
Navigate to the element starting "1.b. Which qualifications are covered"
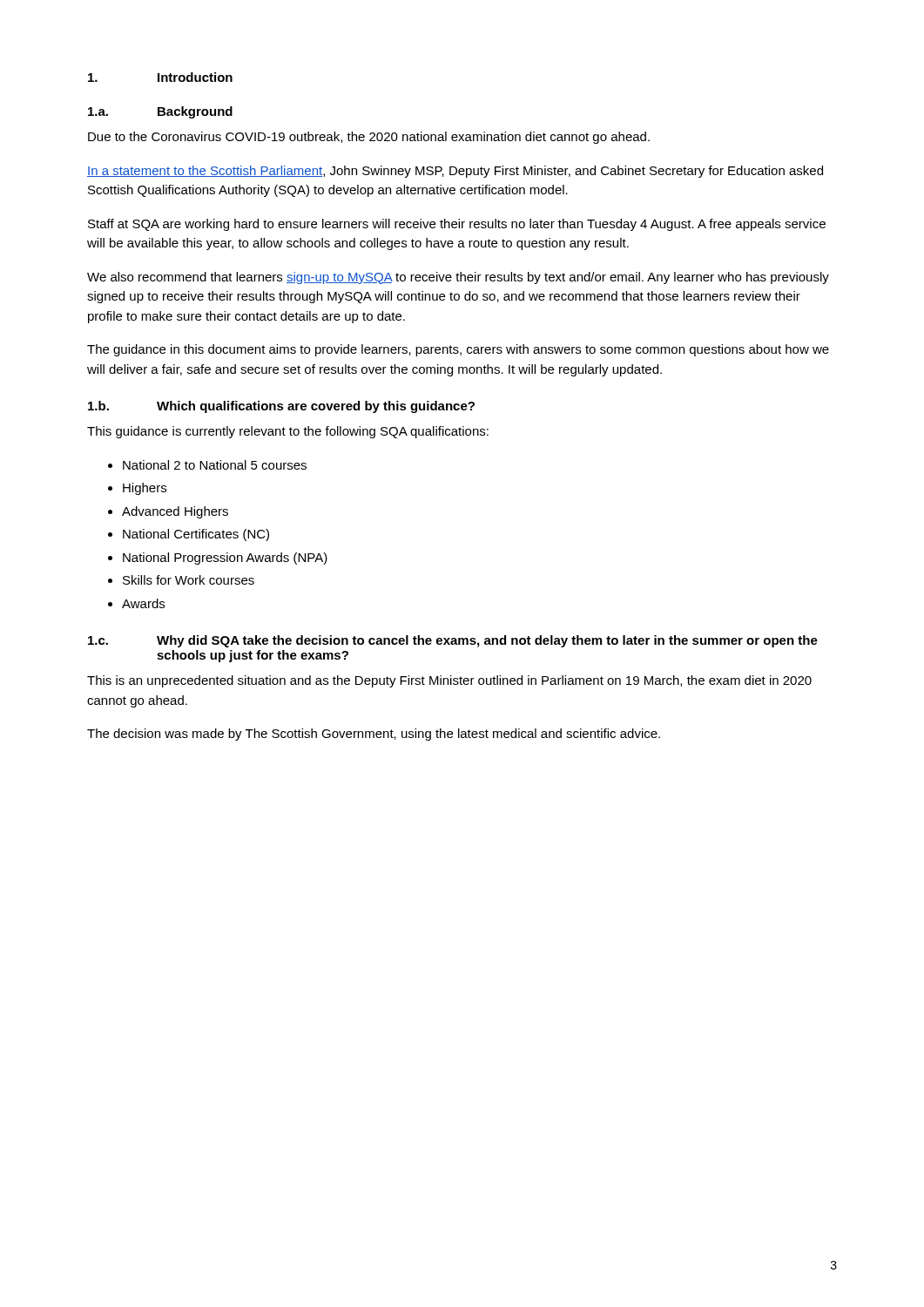(281, 406)
